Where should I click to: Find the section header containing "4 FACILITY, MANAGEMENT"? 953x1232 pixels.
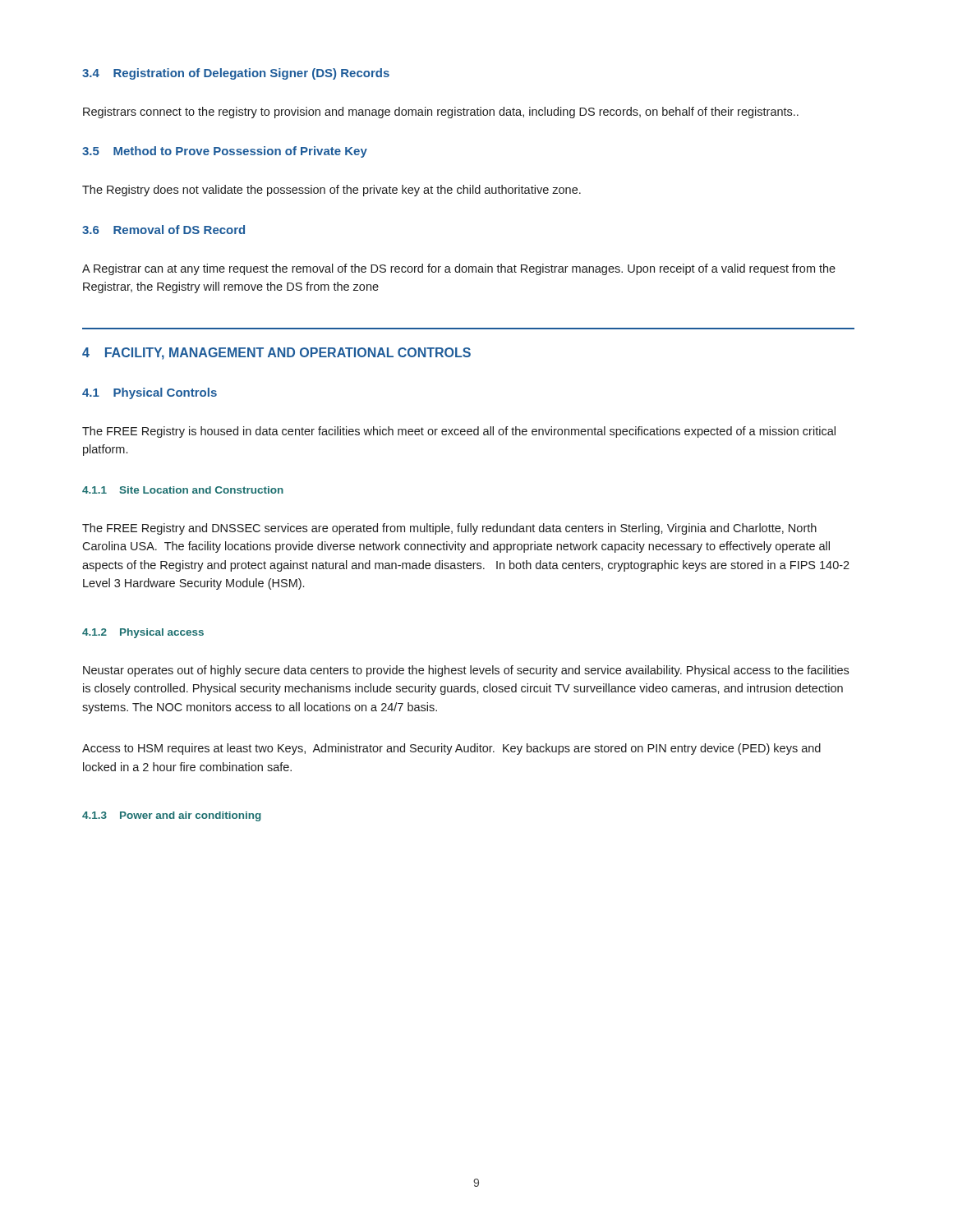(x=277, y=353)
